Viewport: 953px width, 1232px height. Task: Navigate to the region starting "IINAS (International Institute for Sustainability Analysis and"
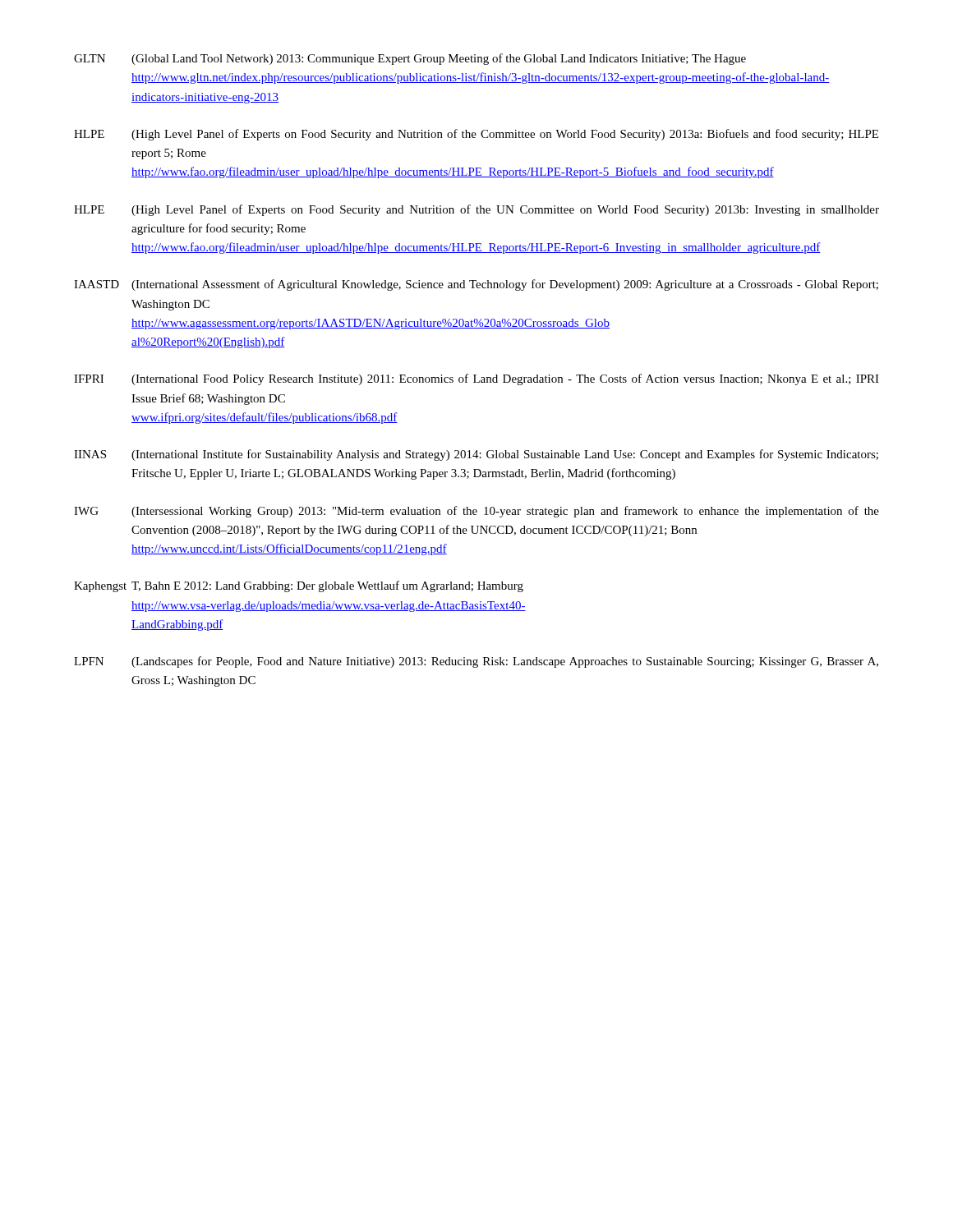[476, 464]
